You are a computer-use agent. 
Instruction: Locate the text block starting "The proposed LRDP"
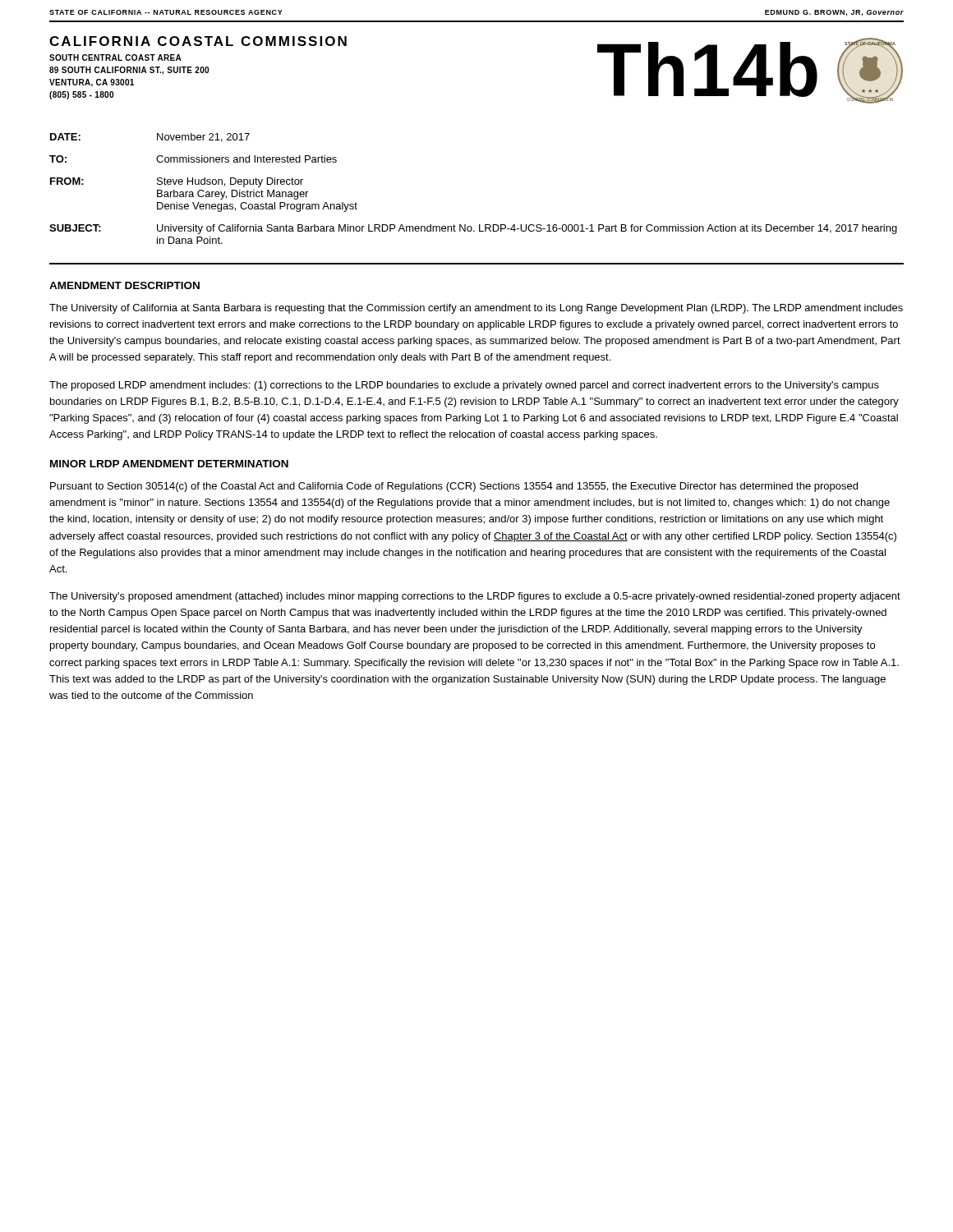pos(474,409)
